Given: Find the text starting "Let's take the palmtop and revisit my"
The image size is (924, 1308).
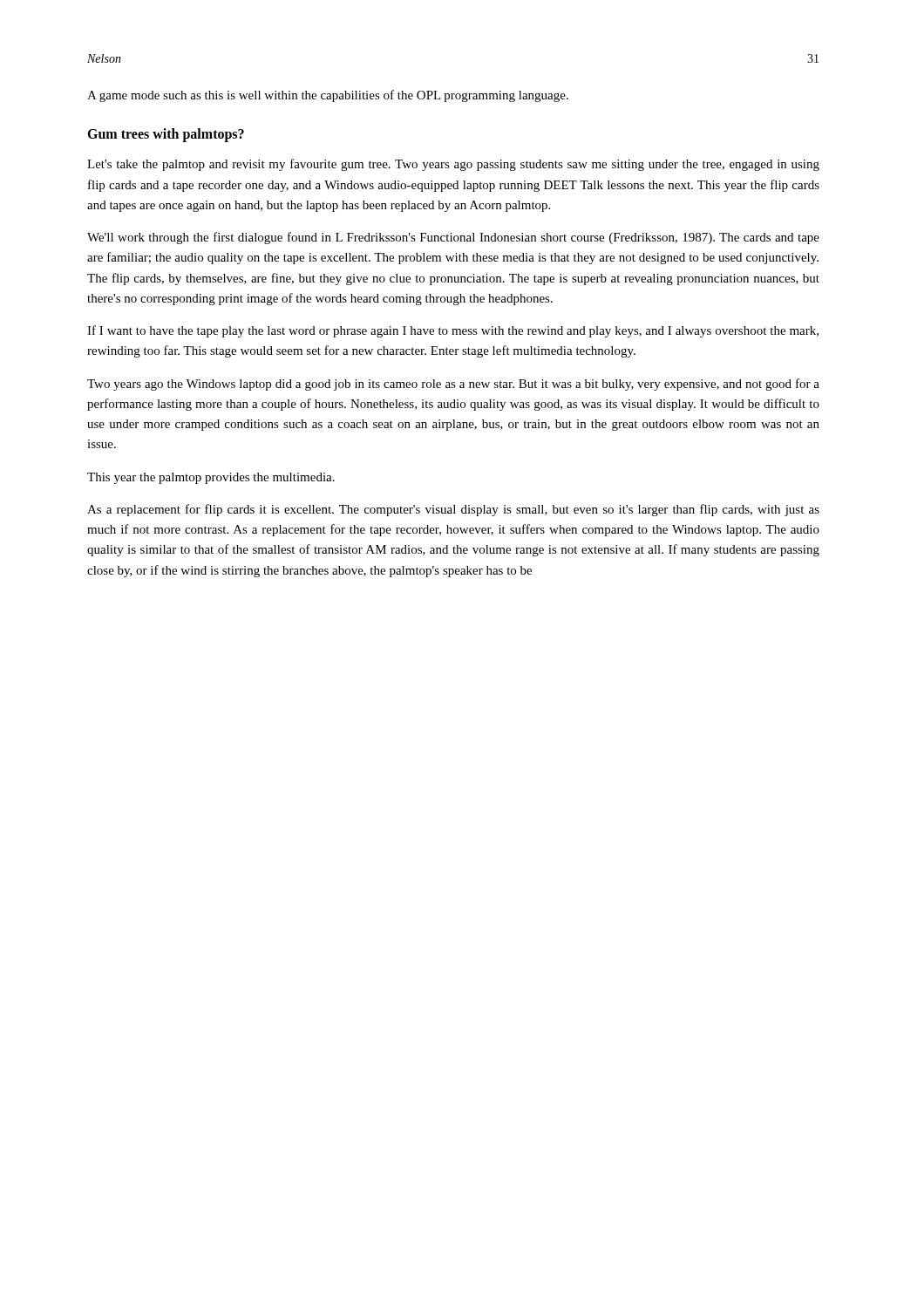Looking at the screenshot, I should click(453, 184).
